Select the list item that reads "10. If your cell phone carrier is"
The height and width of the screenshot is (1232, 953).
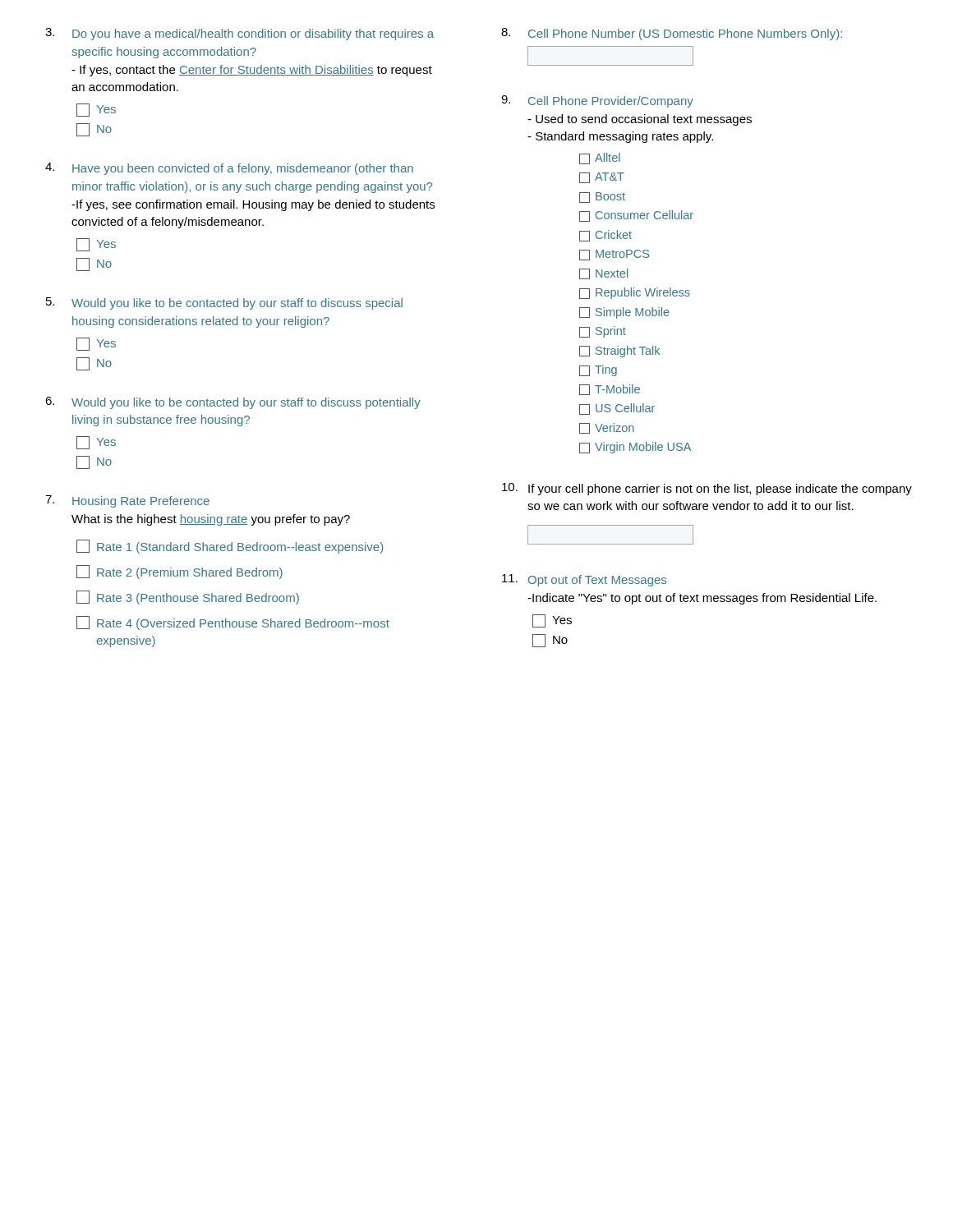pyautogui.click(x=707, y=512)
